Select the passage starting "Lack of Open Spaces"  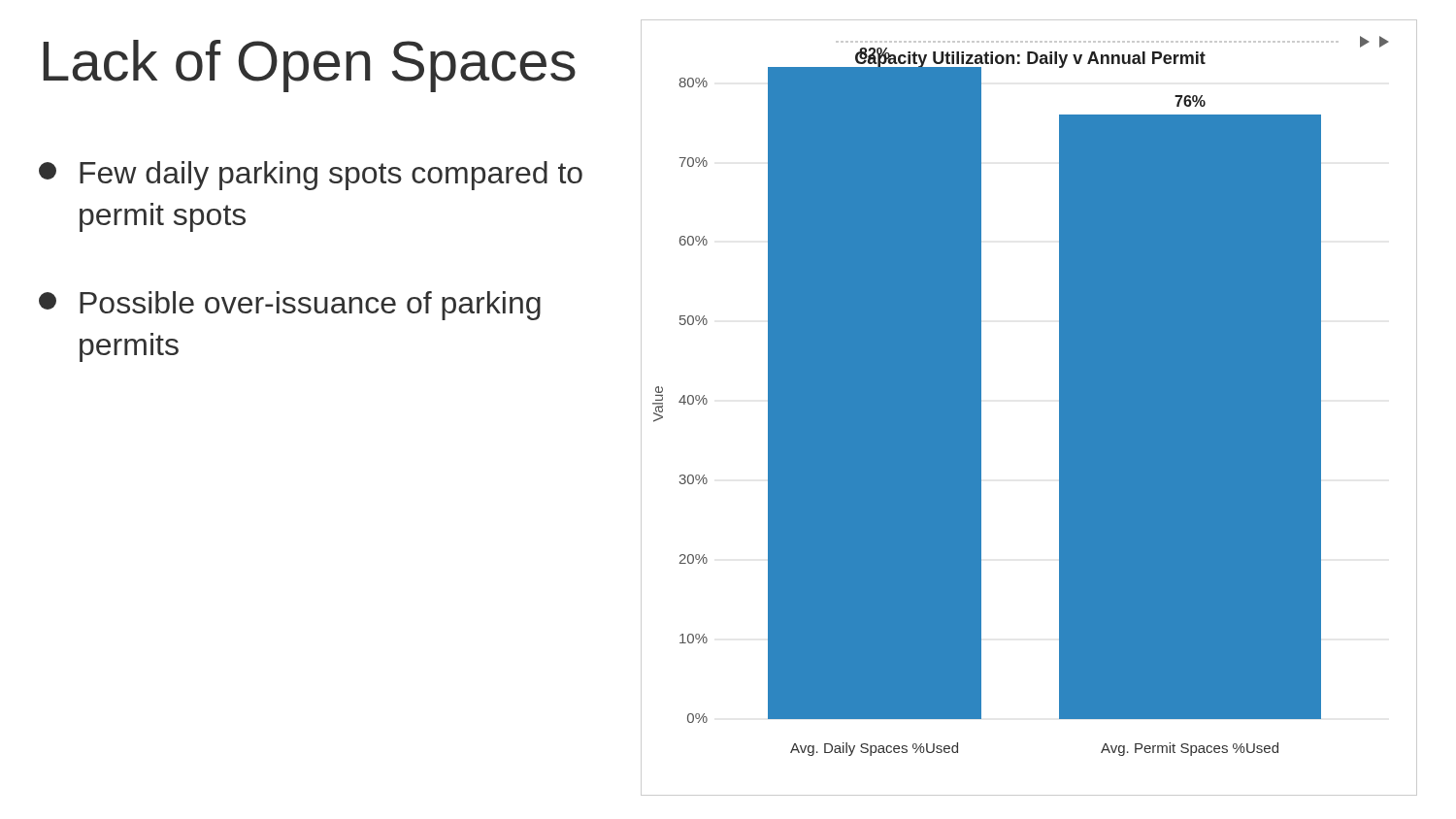coord(308,61)
